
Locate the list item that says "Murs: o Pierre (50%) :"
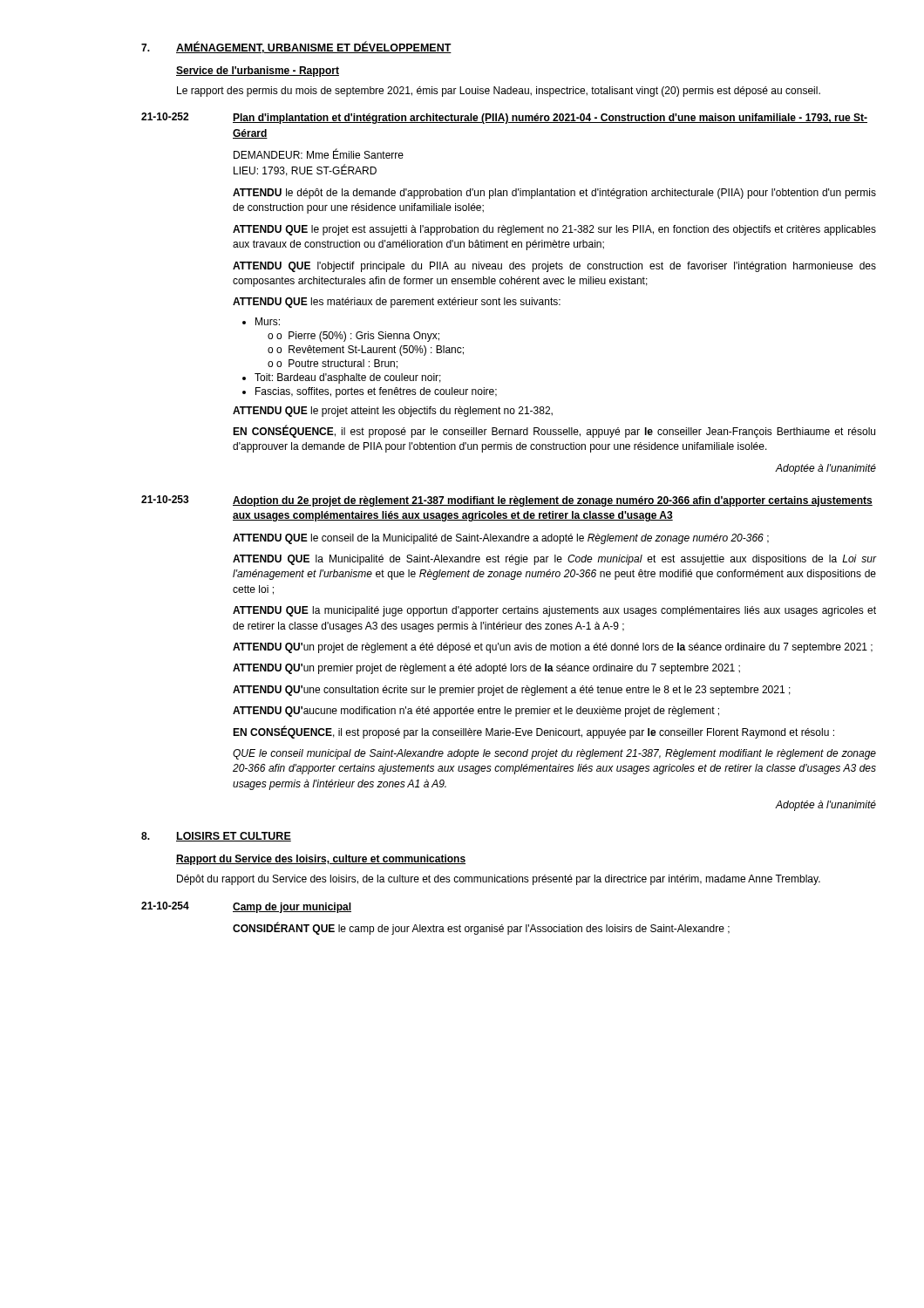click(x=268, y=321)
